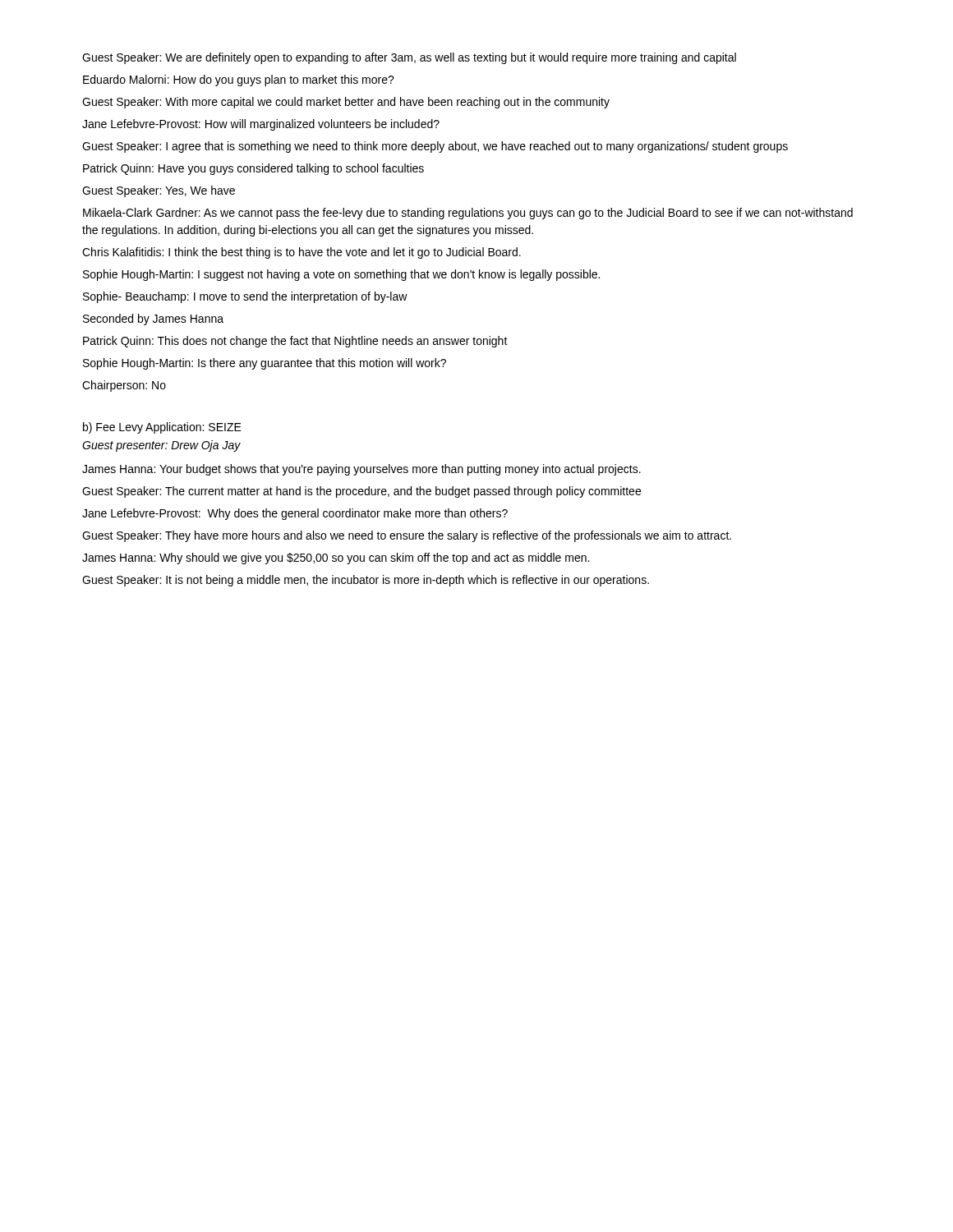Click on the text block starting "Sophie Hough-Martin: Is there any guarantee that"
Image resolution: width=953 pixels, height=1232 pixels.
[x=264, y=363]
